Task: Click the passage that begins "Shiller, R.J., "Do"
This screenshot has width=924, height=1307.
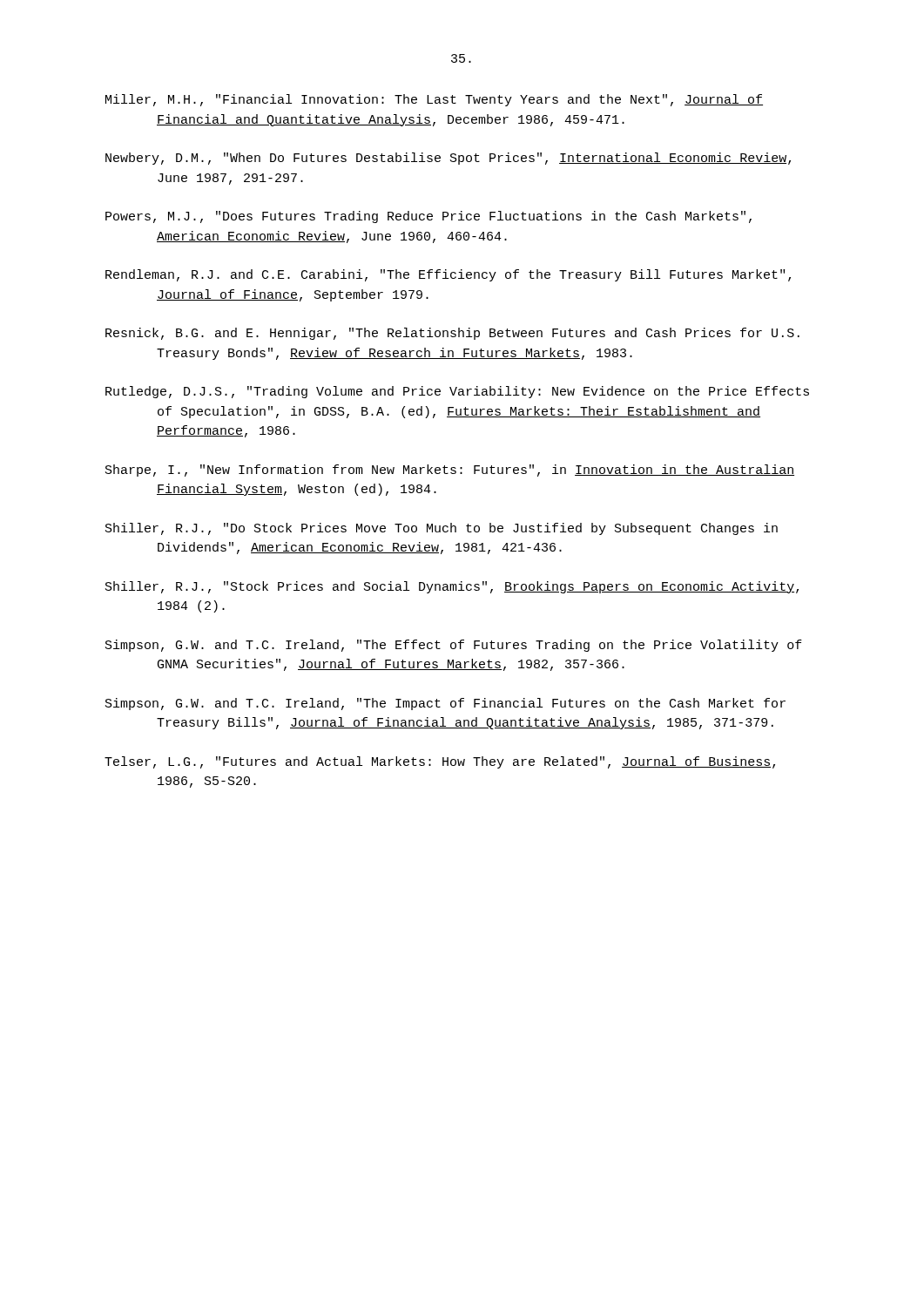Action: (x=442, y=539)
